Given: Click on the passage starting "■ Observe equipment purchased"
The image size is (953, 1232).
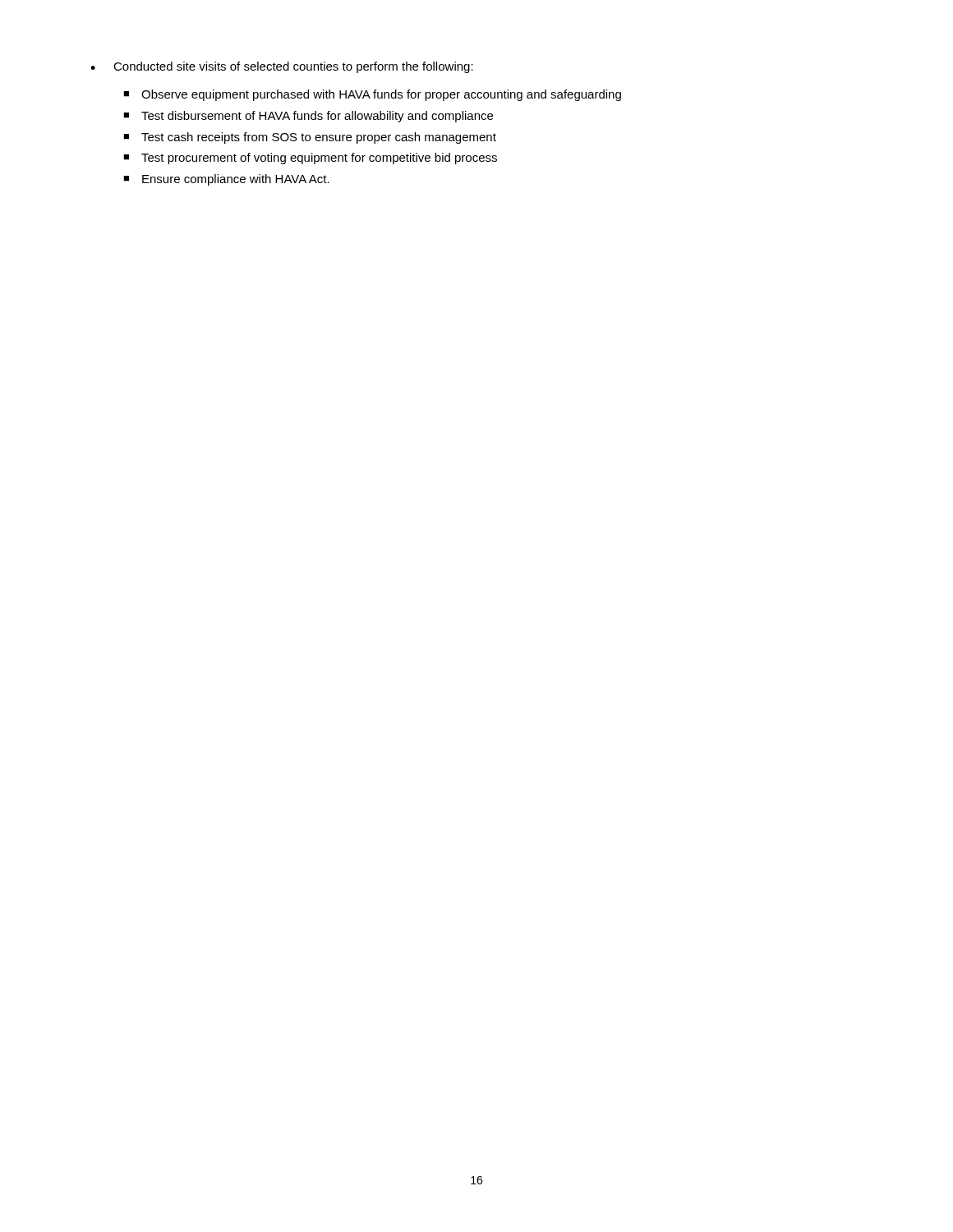Looking at the screenshot, I should (x=493, y=94).
